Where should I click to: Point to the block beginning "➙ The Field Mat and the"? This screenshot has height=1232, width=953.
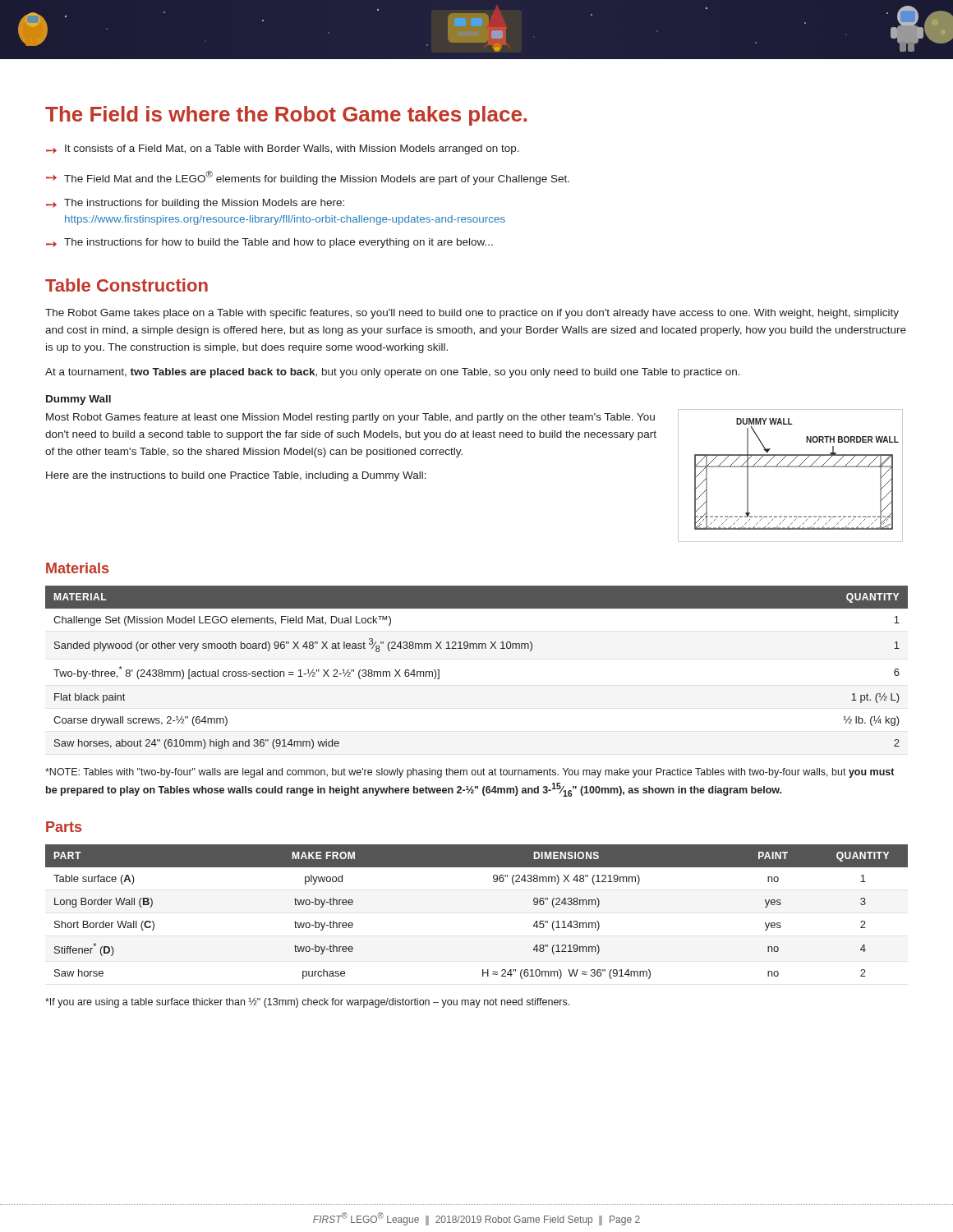476,178
